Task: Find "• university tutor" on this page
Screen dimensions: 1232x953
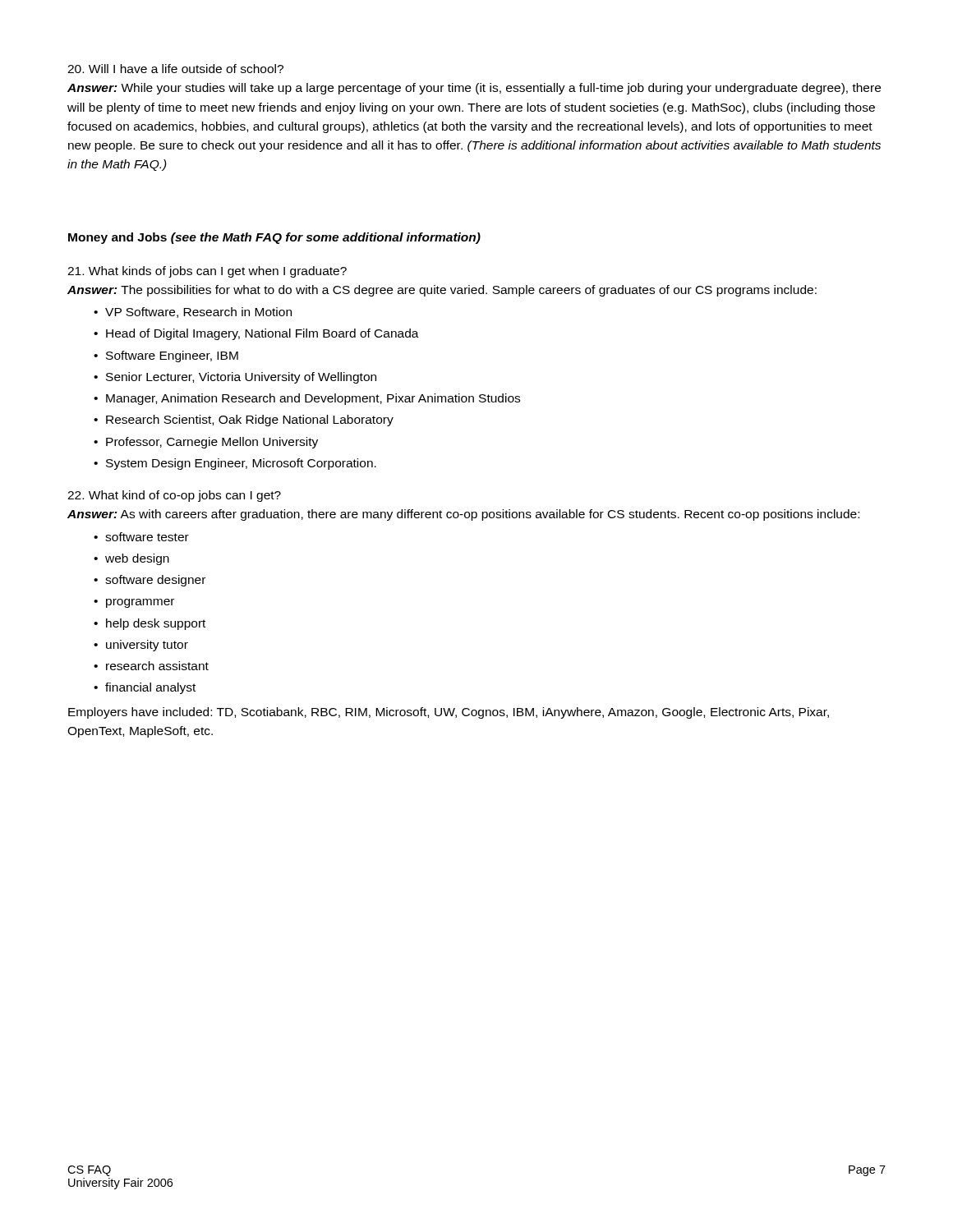Action: pos(141,644)
